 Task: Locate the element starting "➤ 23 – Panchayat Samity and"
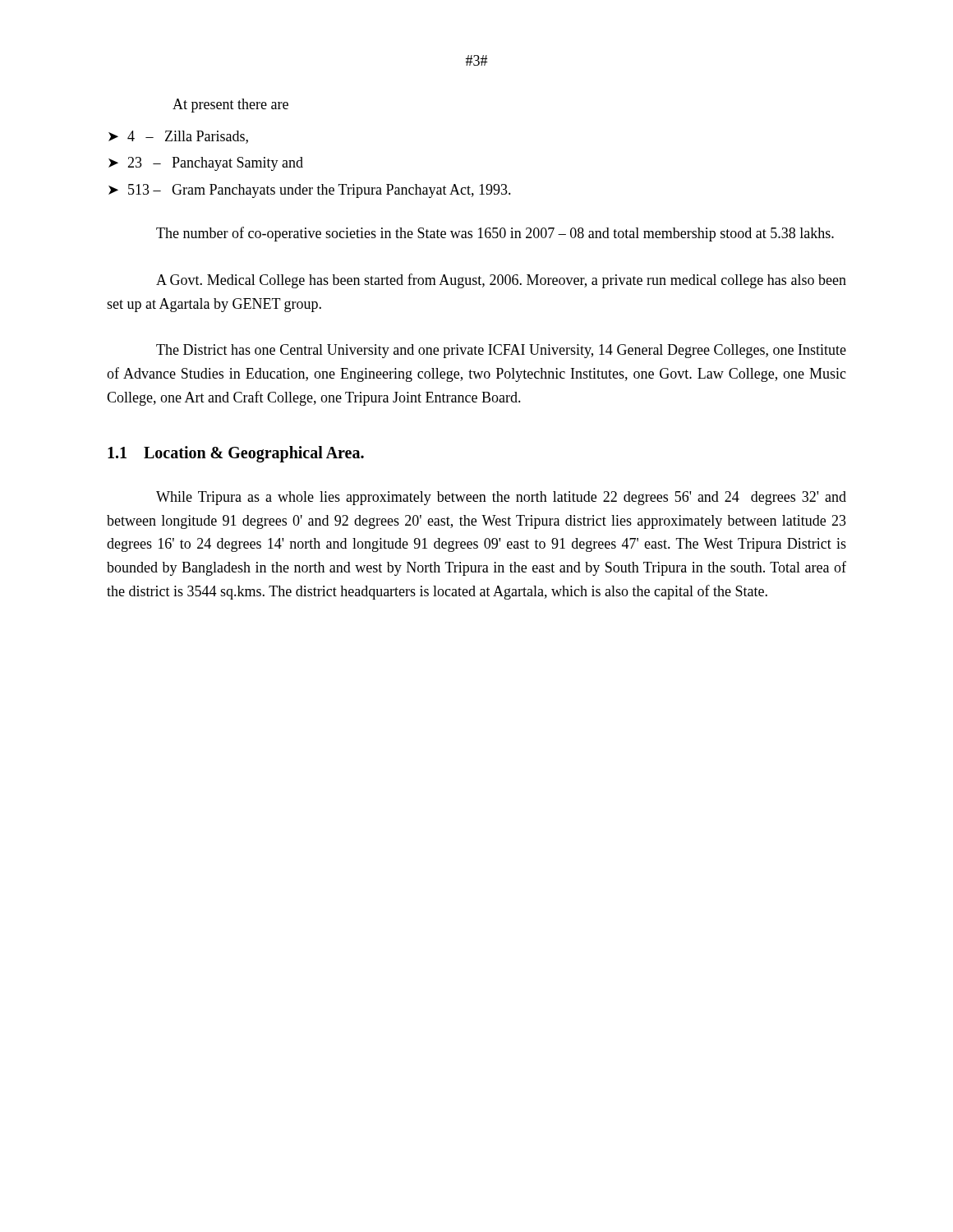pyautogui.click(x=205, y=163)
